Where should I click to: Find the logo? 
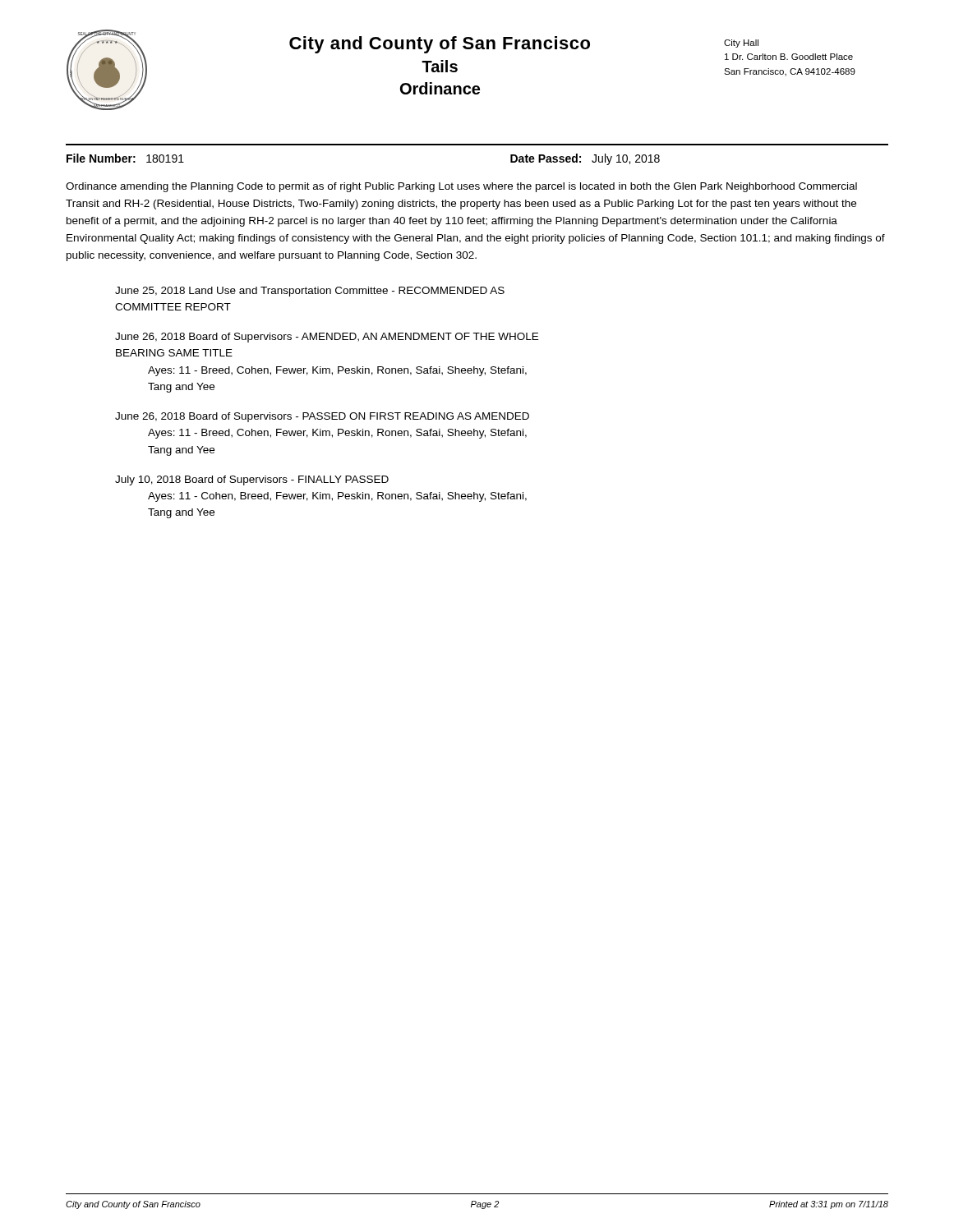[x=111, y=70]
